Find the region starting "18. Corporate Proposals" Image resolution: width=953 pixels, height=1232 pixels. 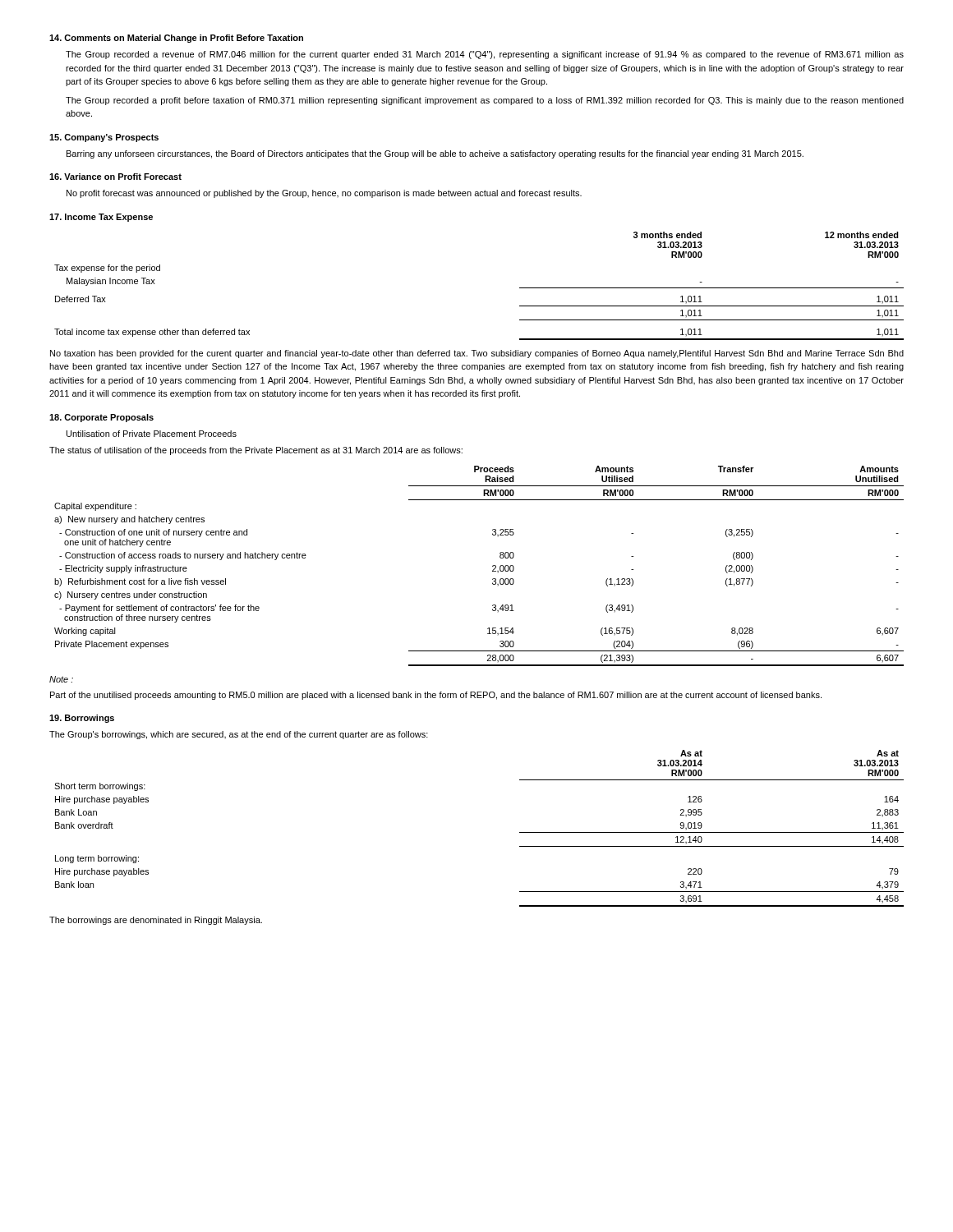pyautogui.click(x=102, y=417)
